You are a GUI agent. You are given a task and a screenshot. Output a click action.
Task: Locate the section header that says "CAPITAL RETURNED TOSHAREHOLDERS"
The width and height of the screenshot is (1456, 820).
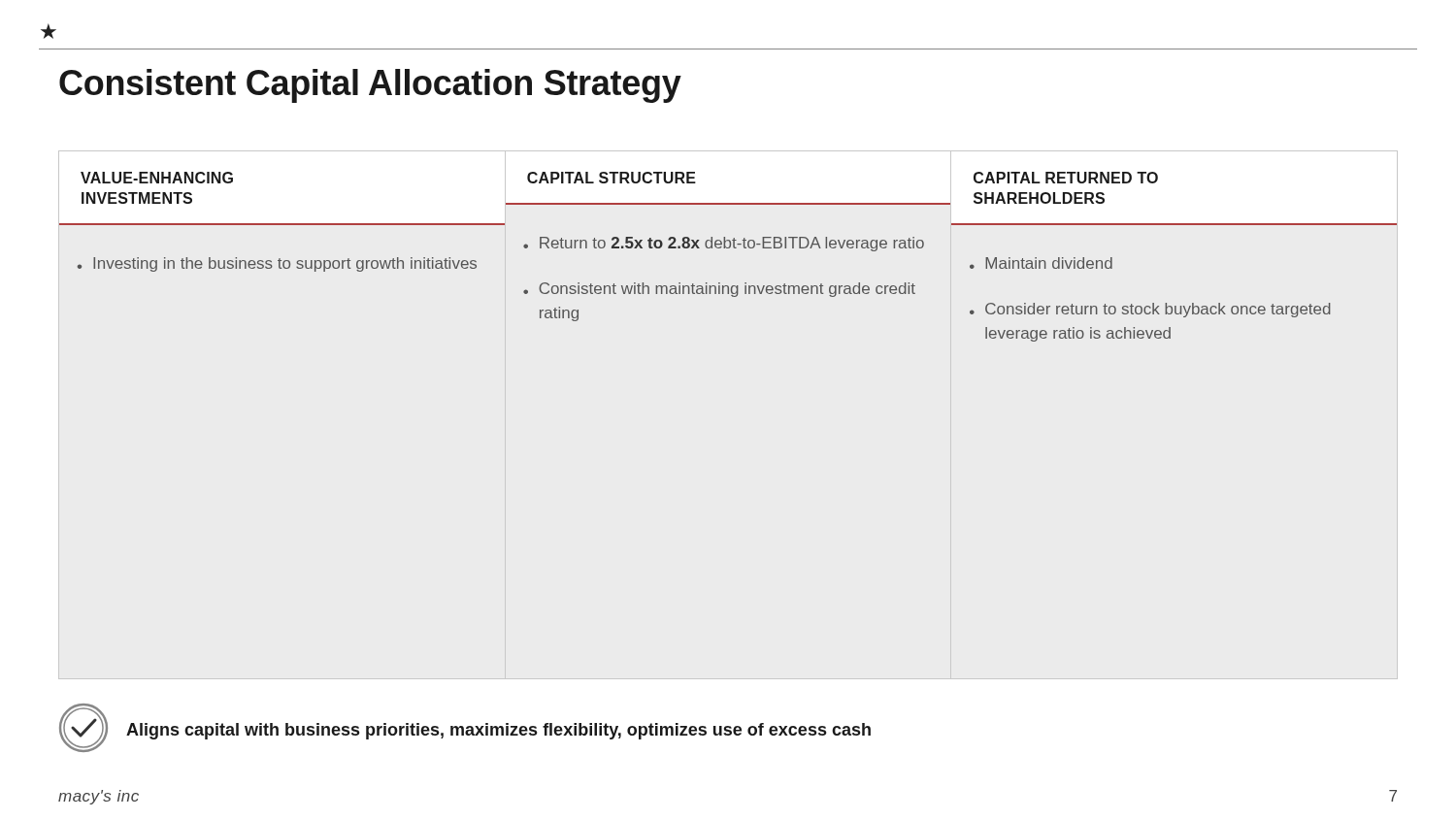(1066, 188)
